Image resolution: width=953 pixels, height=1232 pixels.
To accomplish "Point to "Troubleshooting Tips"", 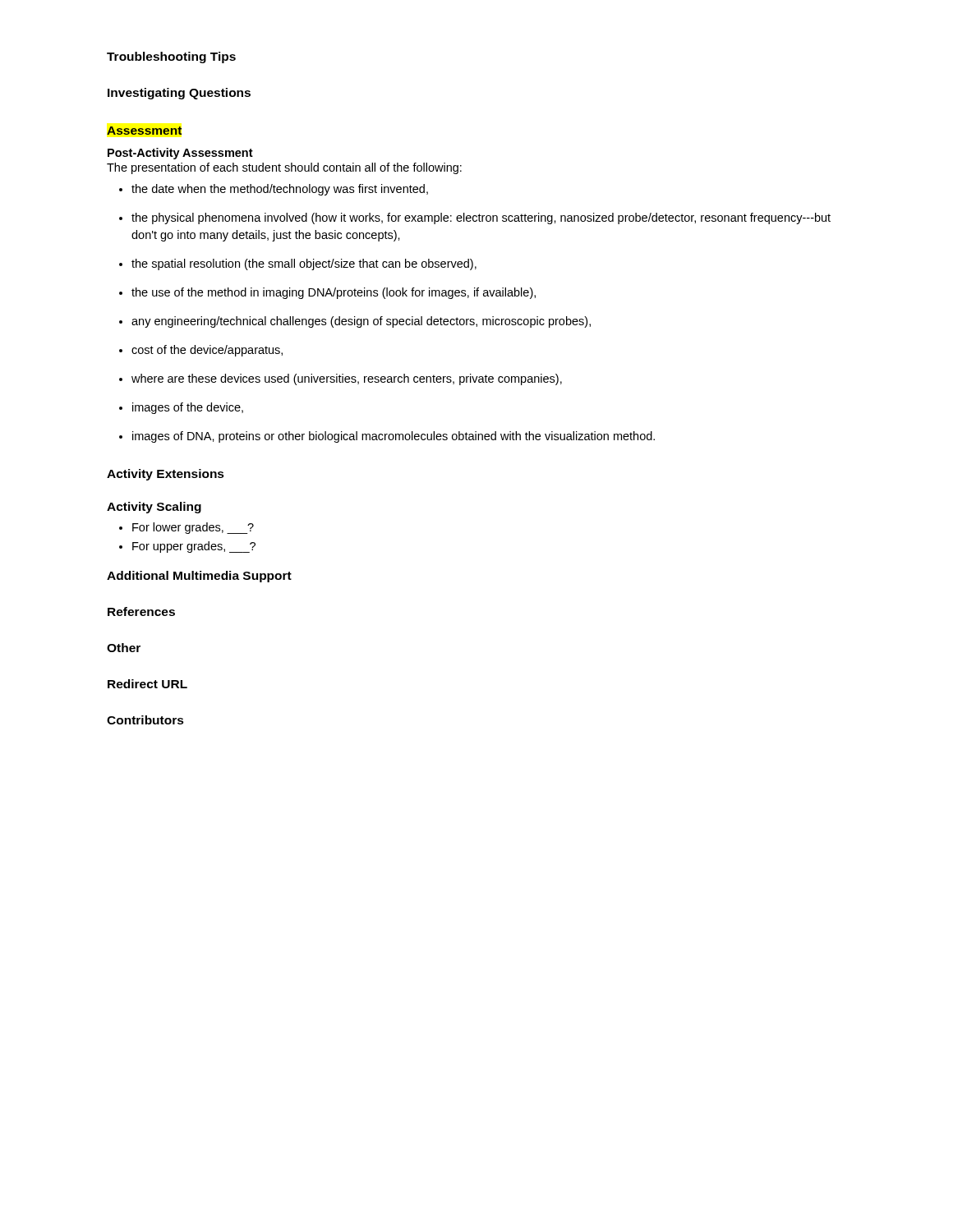I will click(x=171, y=56).
